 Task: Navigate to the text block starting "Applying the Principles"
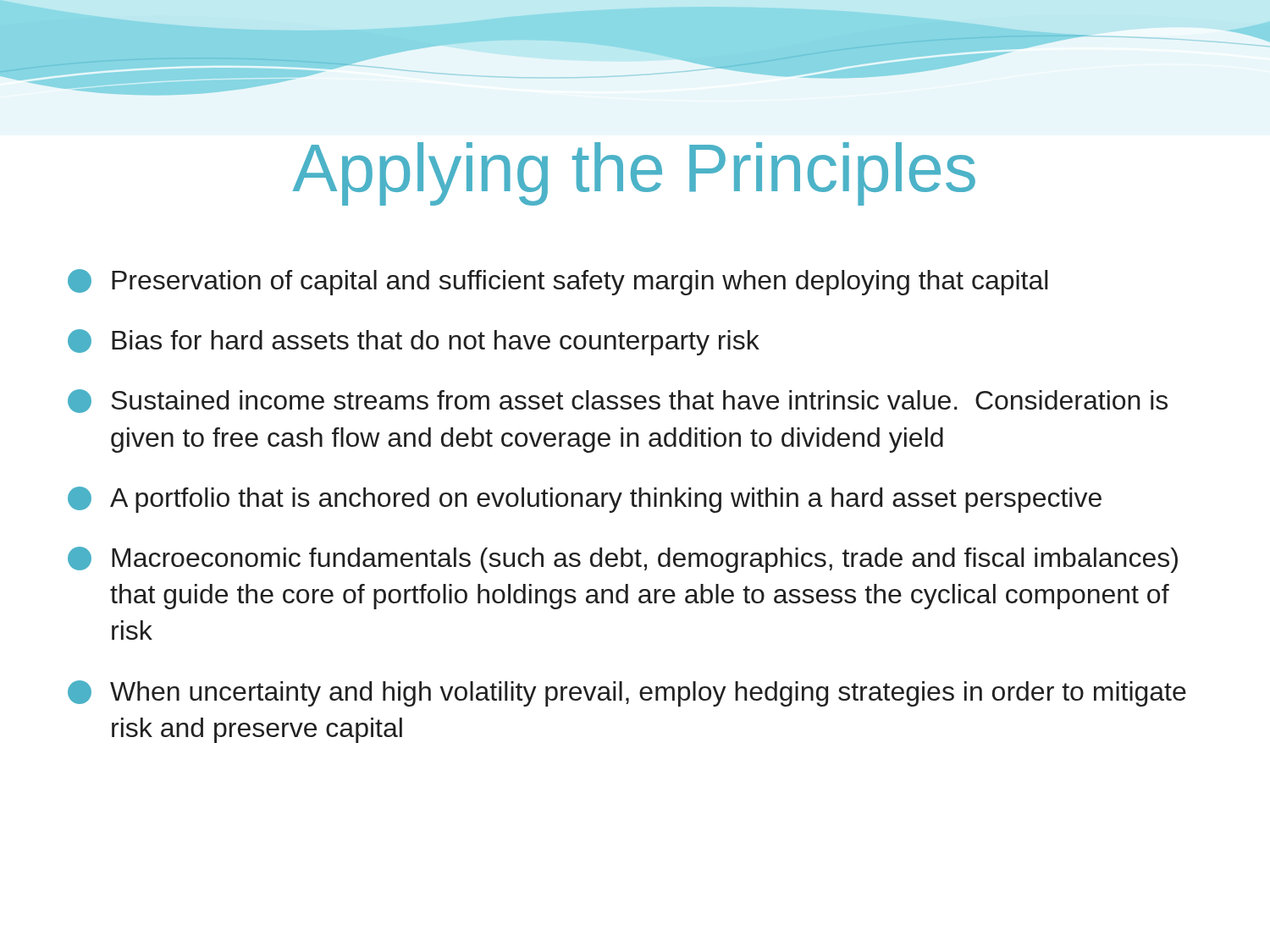635,168
